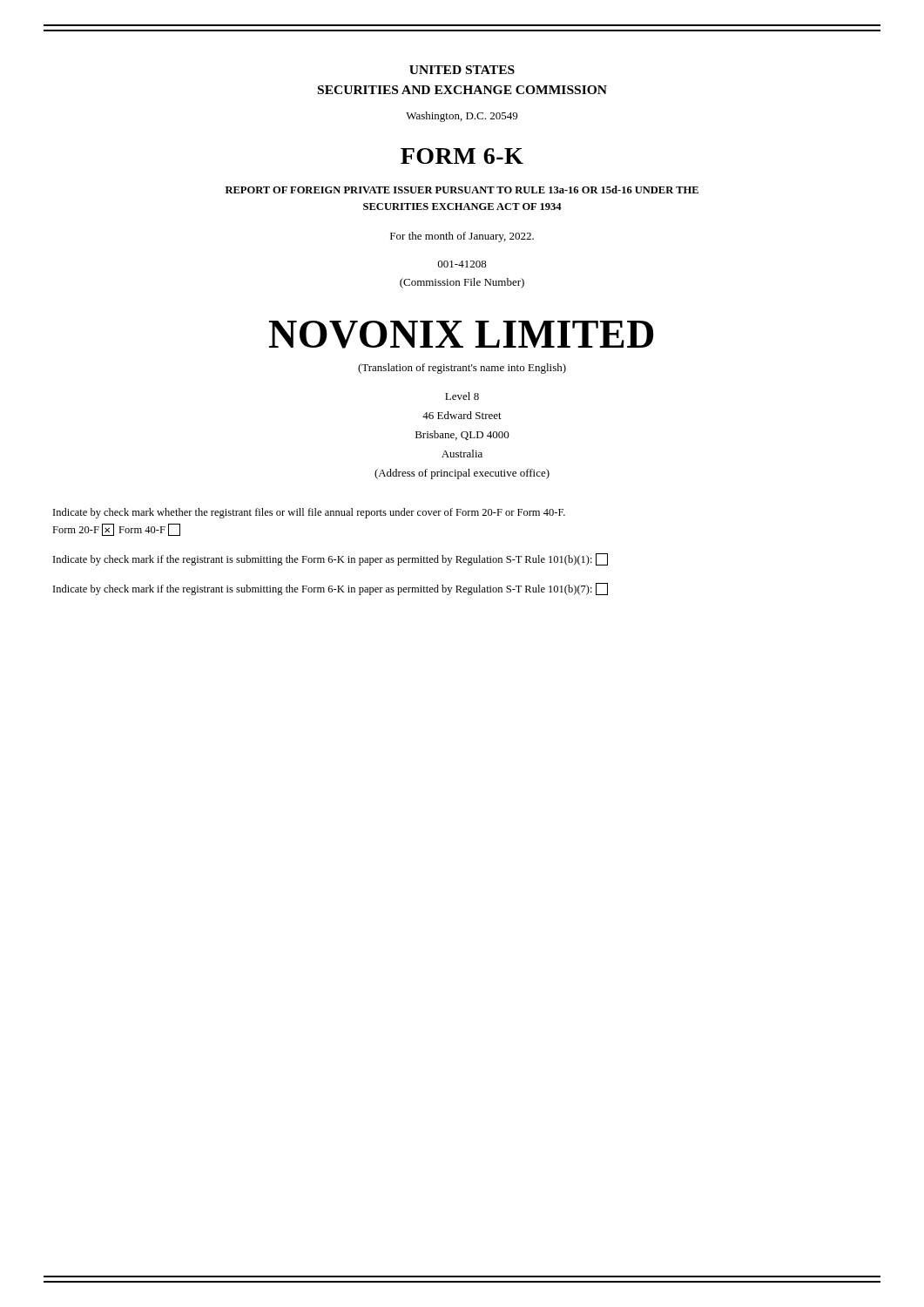924x1307 pixels.
Task: Select the text starting "Washington, D.C. 20549"
Action: [462, 115]
